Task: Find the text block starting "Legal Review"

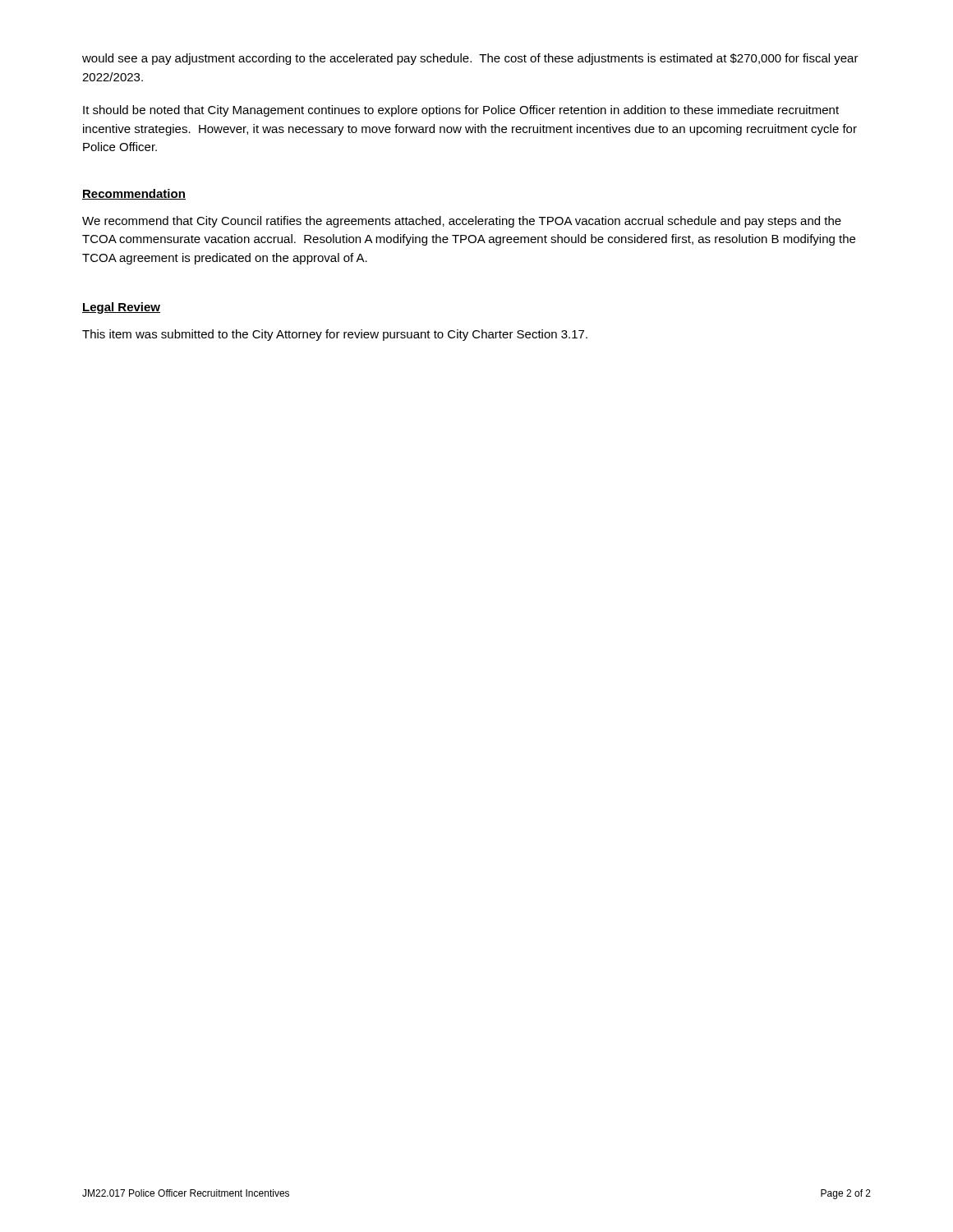Action: pyautogui.click(x=121, y=307)
